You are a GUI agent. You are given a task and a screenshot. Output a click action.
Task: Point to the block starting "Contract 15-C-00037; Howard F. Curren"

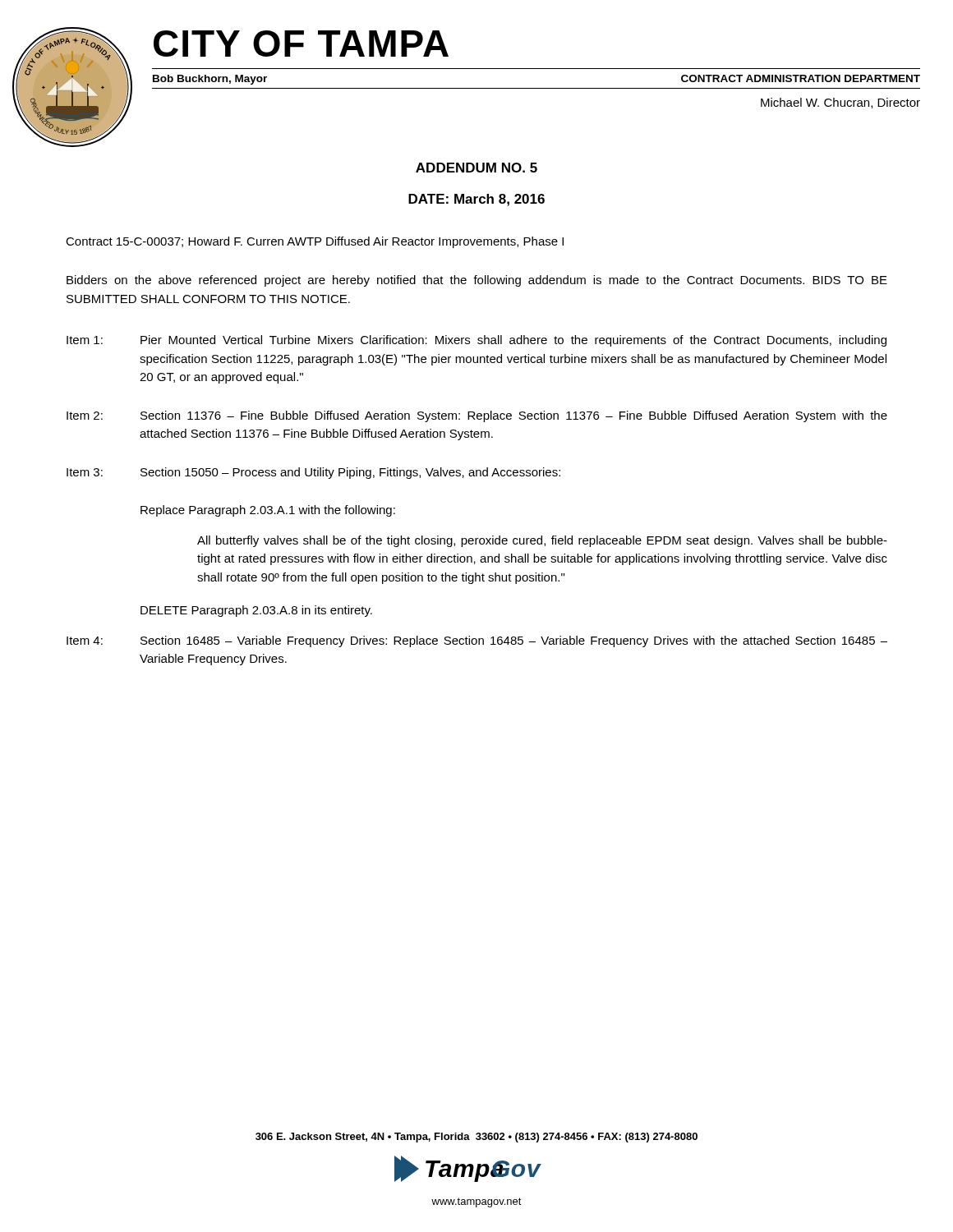pyautogui.click(x=315, y=241)
